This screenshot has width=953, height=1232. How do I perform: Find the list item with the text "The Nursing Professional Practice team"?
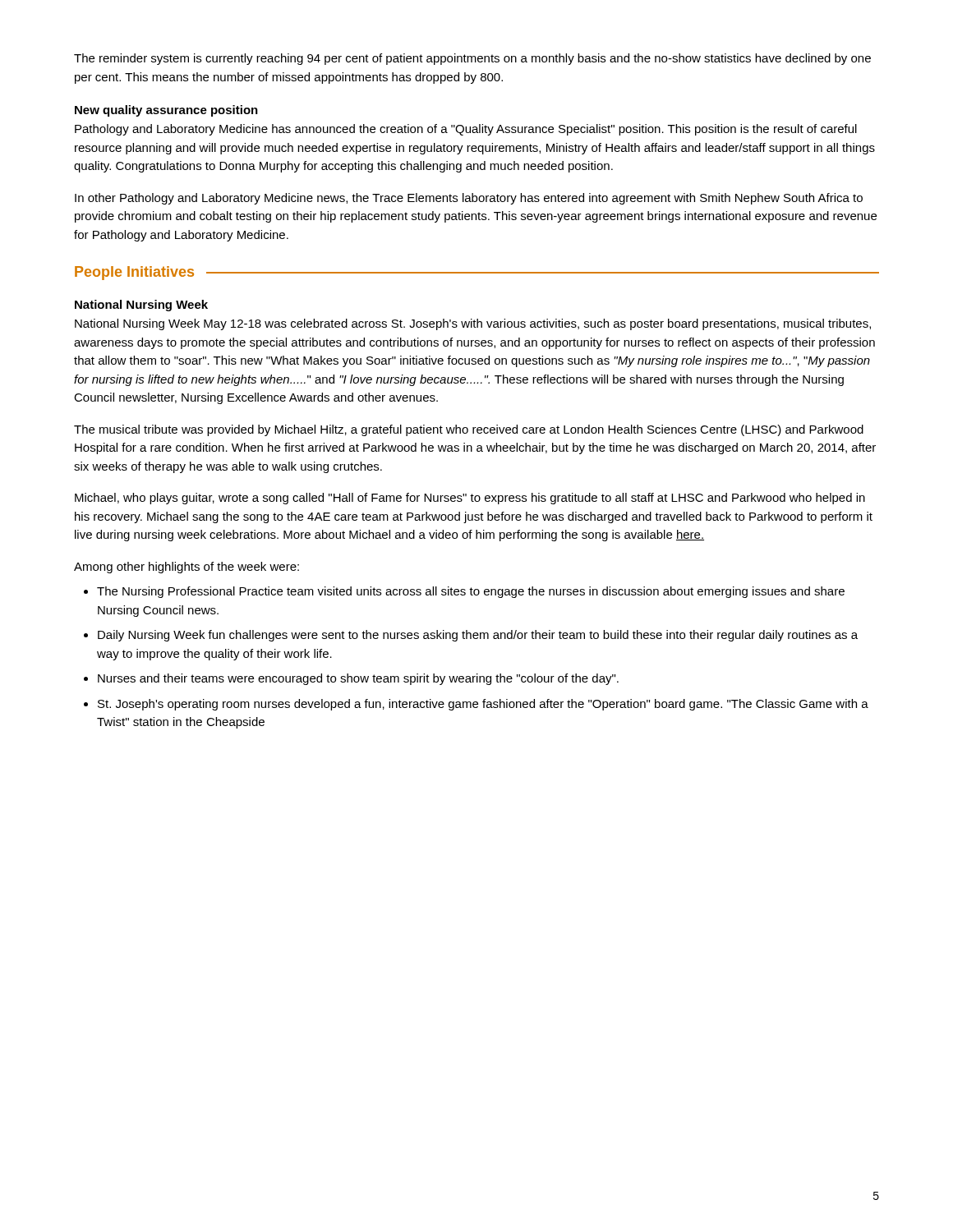pos(471,600)
